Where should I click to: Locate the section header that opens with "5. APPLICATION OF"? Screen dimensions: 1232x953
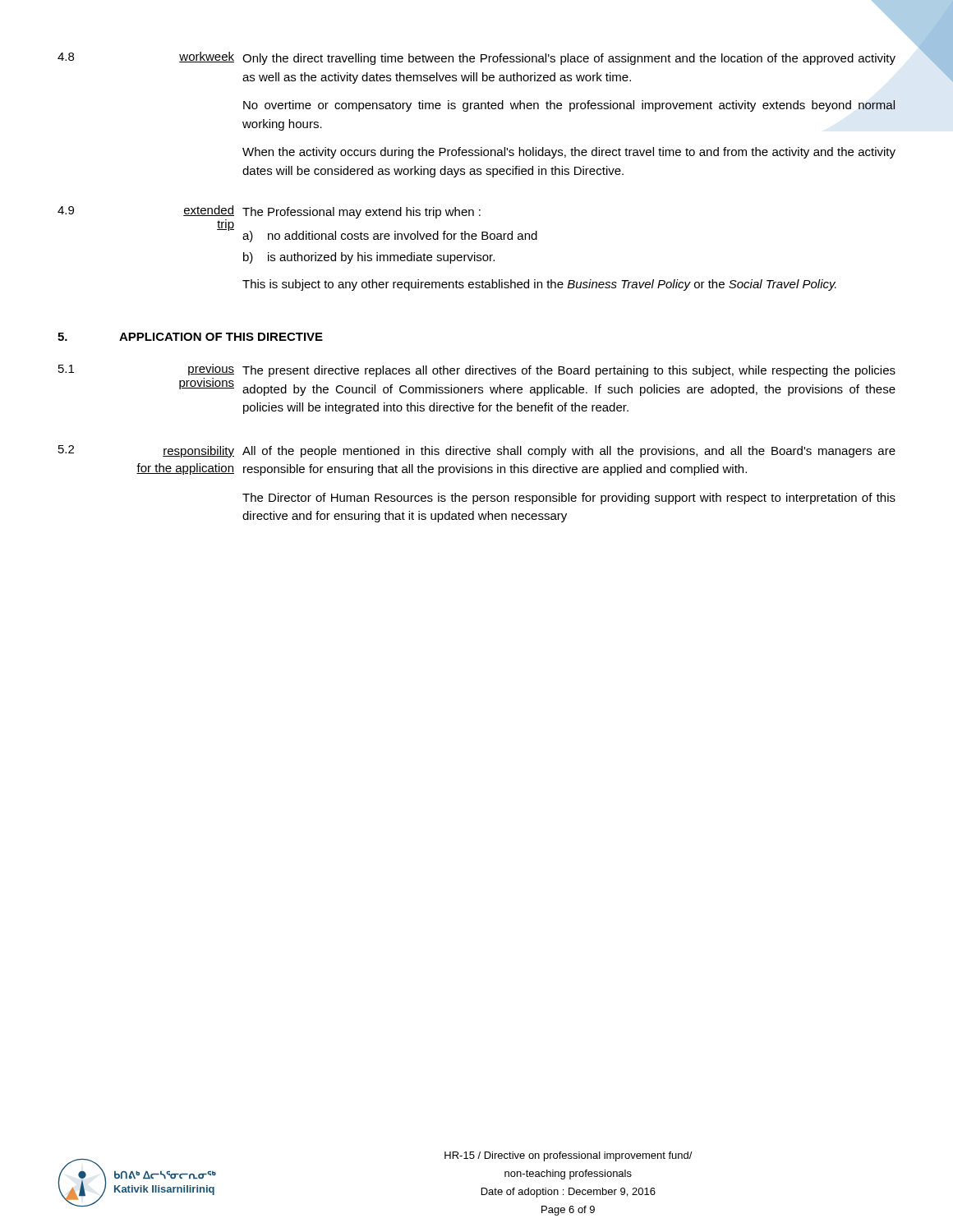click(x=190, y=337)
